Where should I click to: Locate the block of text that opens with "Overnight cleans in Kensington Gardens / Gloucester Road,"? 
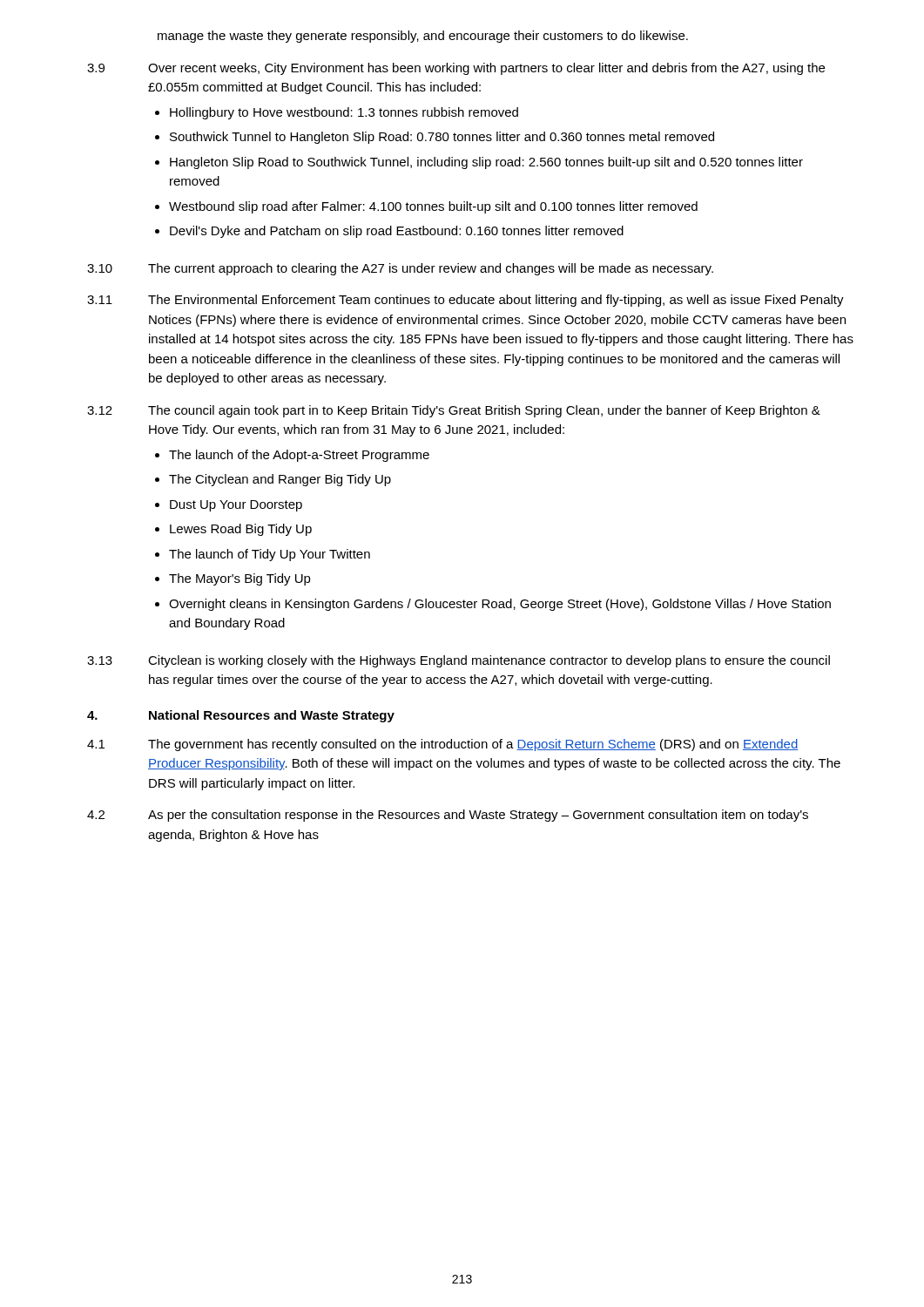[500, 613]
